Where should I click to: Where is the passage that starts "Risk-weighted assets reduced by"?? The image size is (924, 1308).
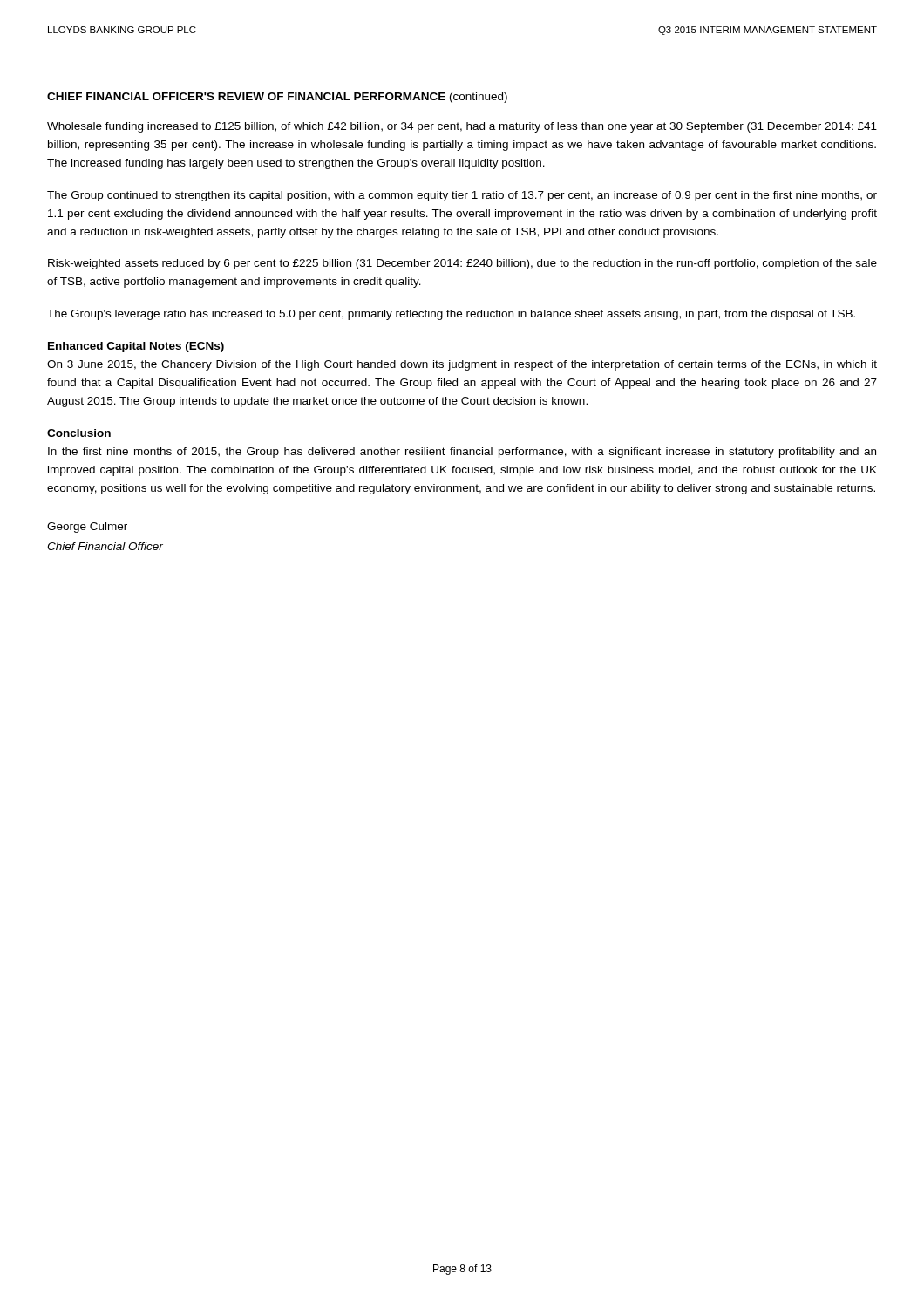(x=462, y=272)
